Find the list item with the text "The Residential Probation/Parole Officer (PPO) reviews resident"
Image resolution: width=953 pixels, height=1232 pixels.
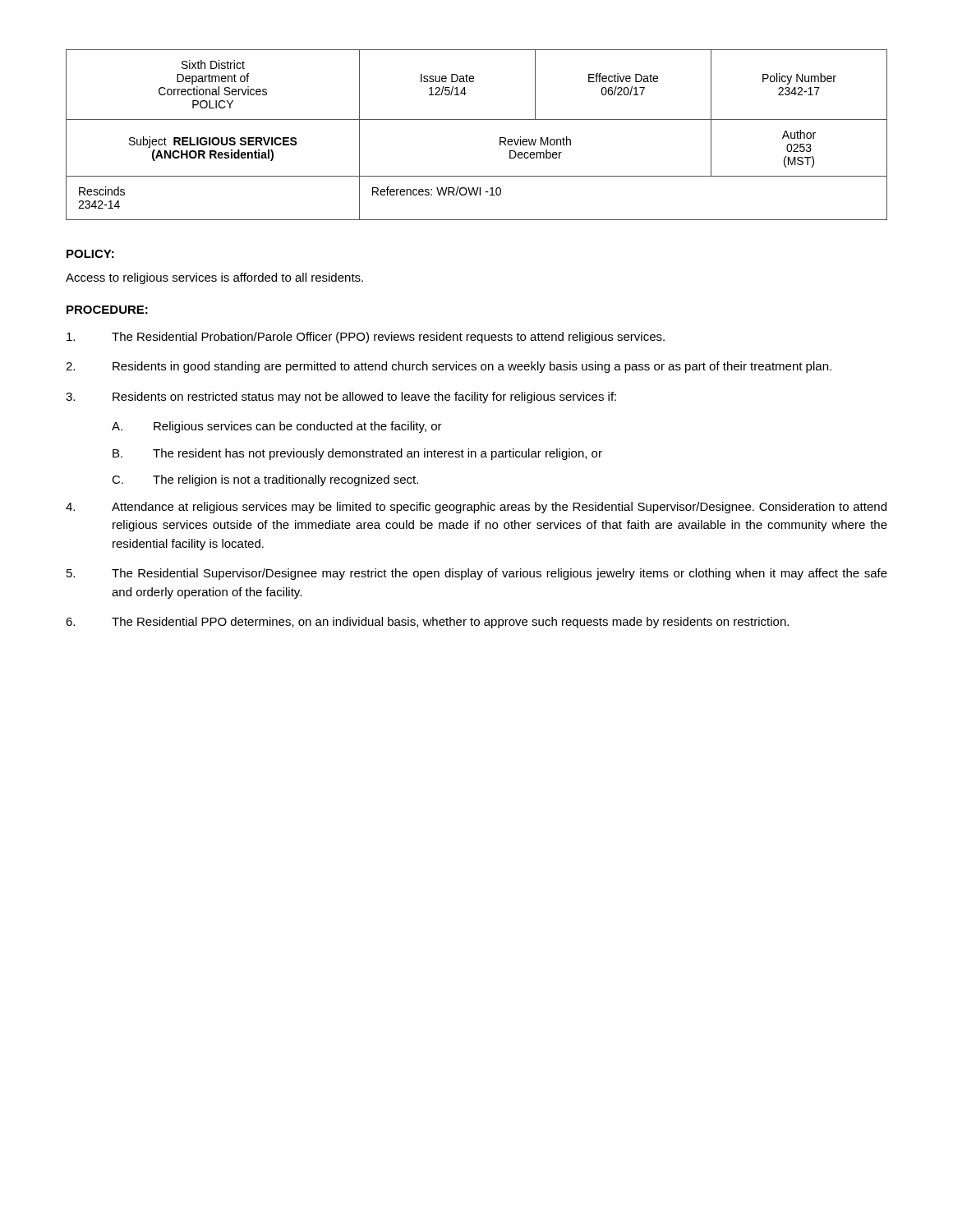tap(476, 337)
